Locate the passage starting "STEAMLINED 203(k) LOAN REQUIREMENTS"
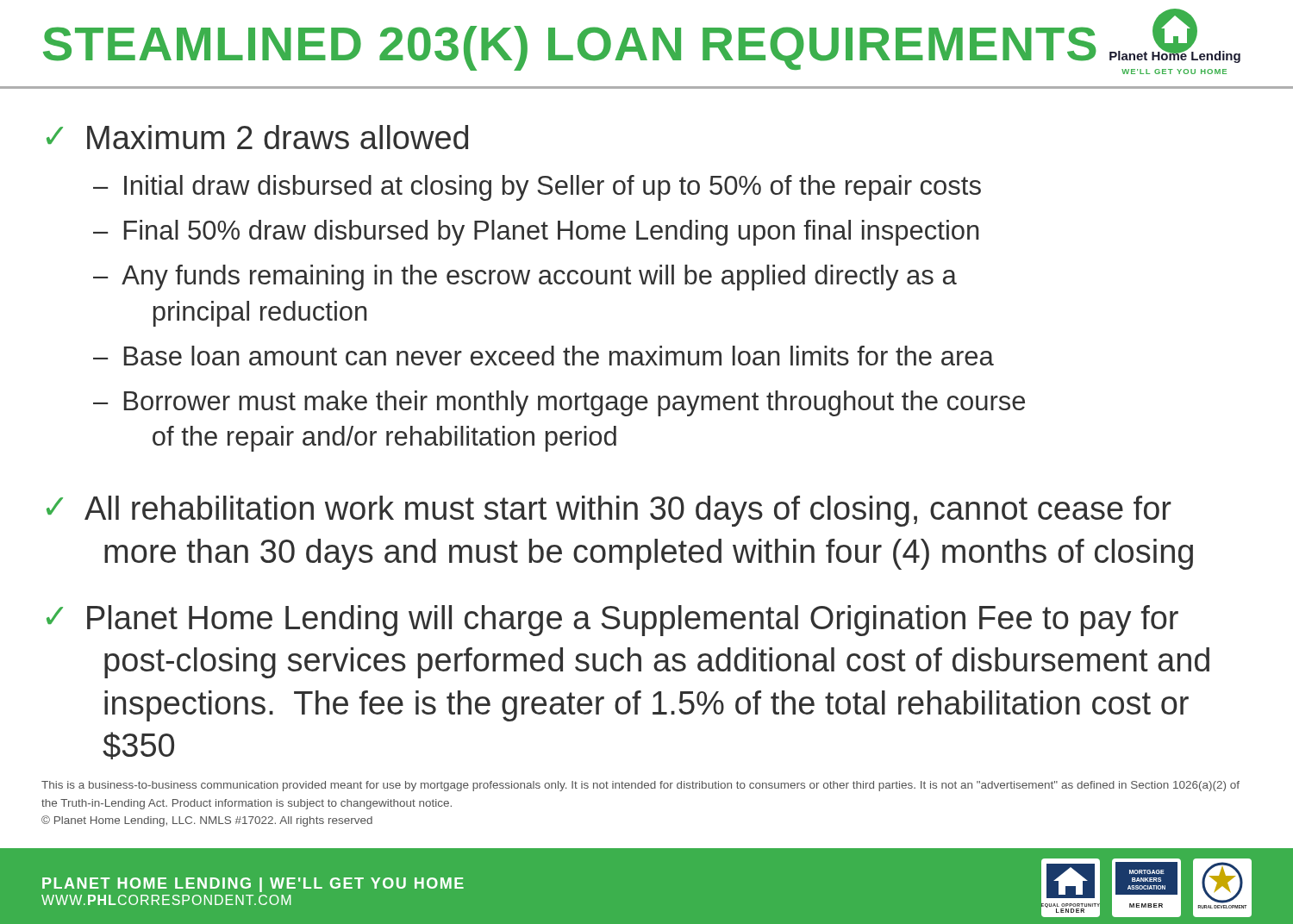 click(x=570, y=44)
